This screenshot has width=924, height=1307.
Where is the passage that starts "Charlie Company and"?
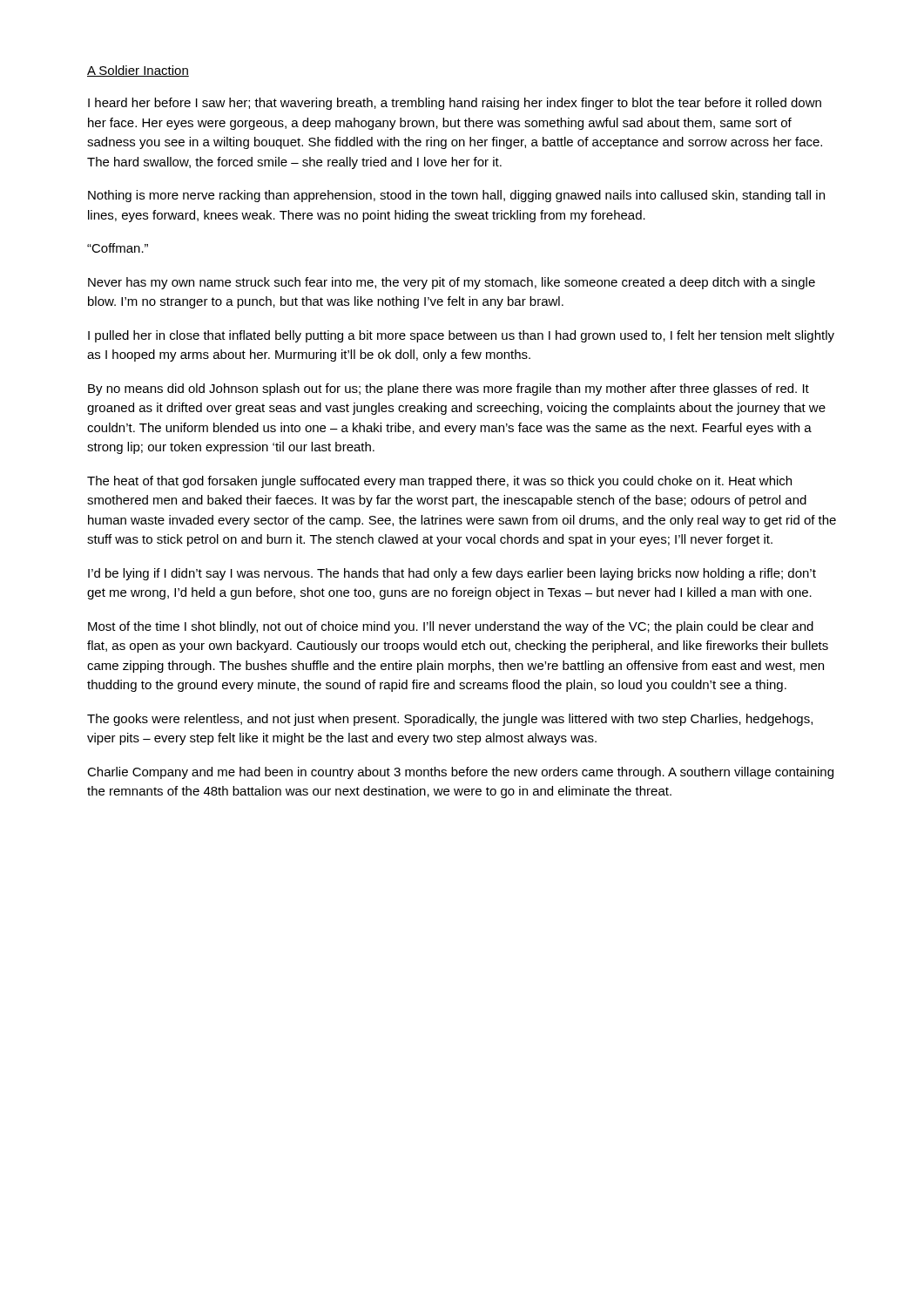point(461,781)
